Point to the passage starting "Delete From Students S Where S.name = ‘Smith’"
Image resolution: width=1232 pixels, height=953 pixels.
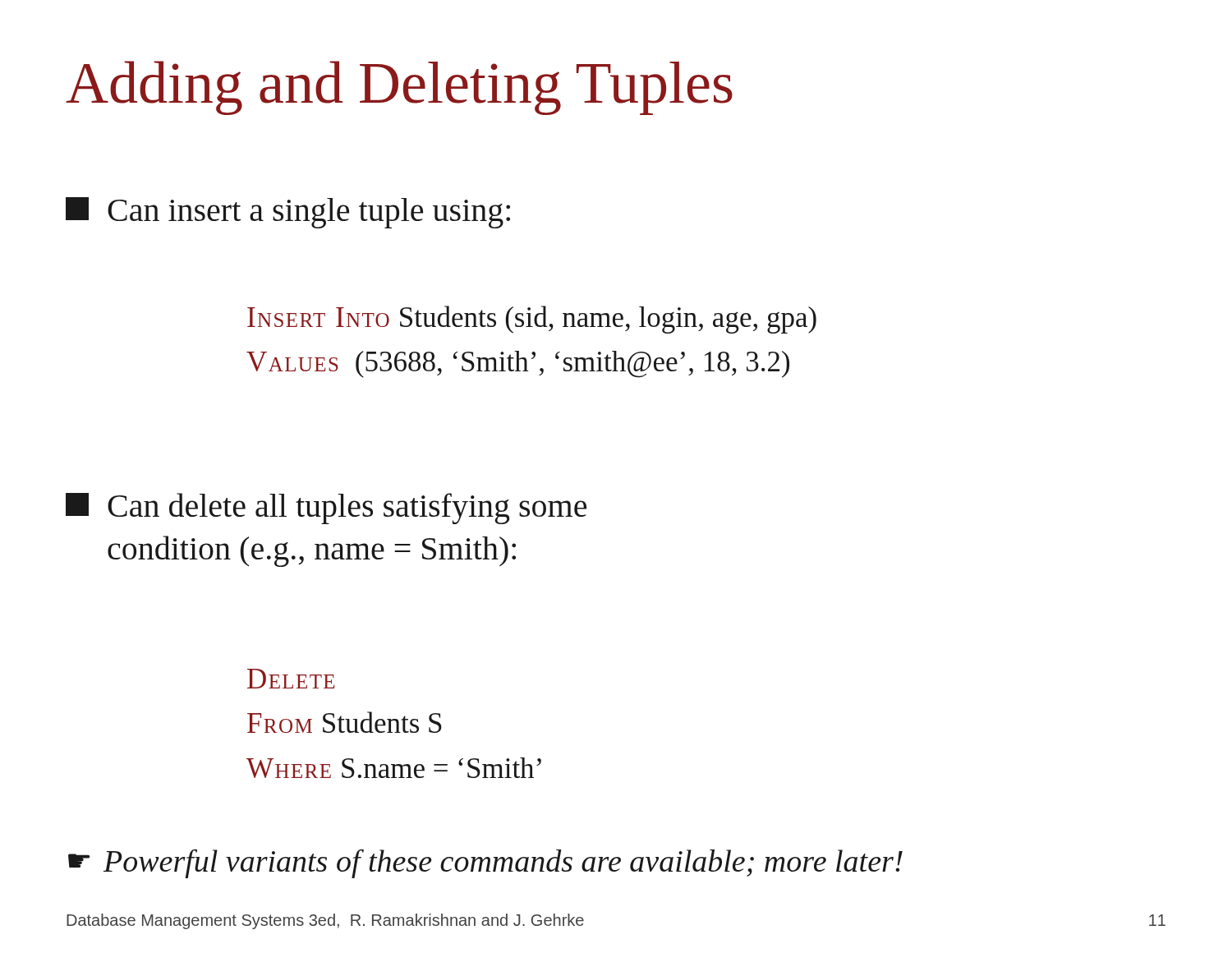(x=395, y=724)
